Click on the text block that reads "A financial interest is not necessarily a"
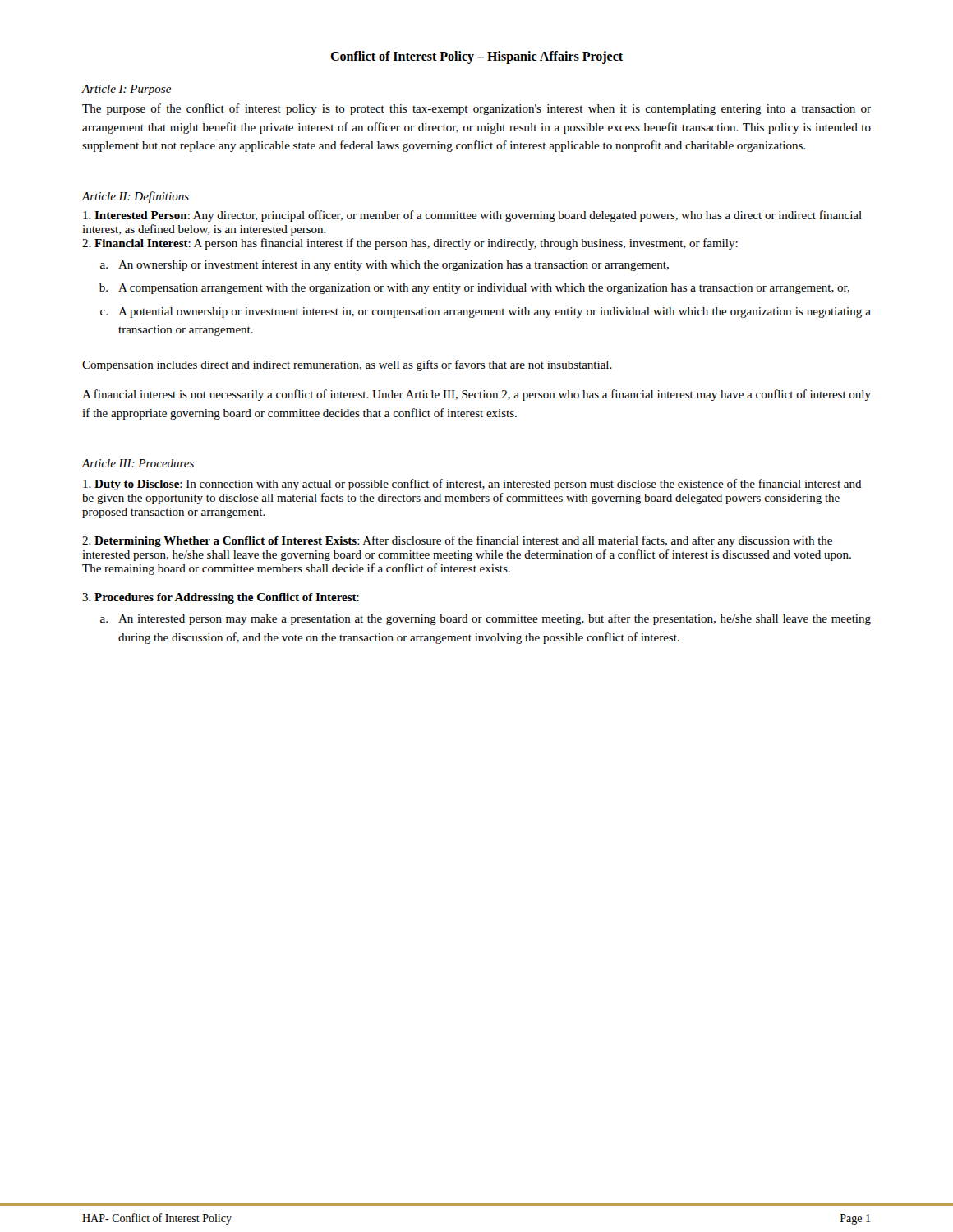The image size is (953, 1232). tap(476, 403)
